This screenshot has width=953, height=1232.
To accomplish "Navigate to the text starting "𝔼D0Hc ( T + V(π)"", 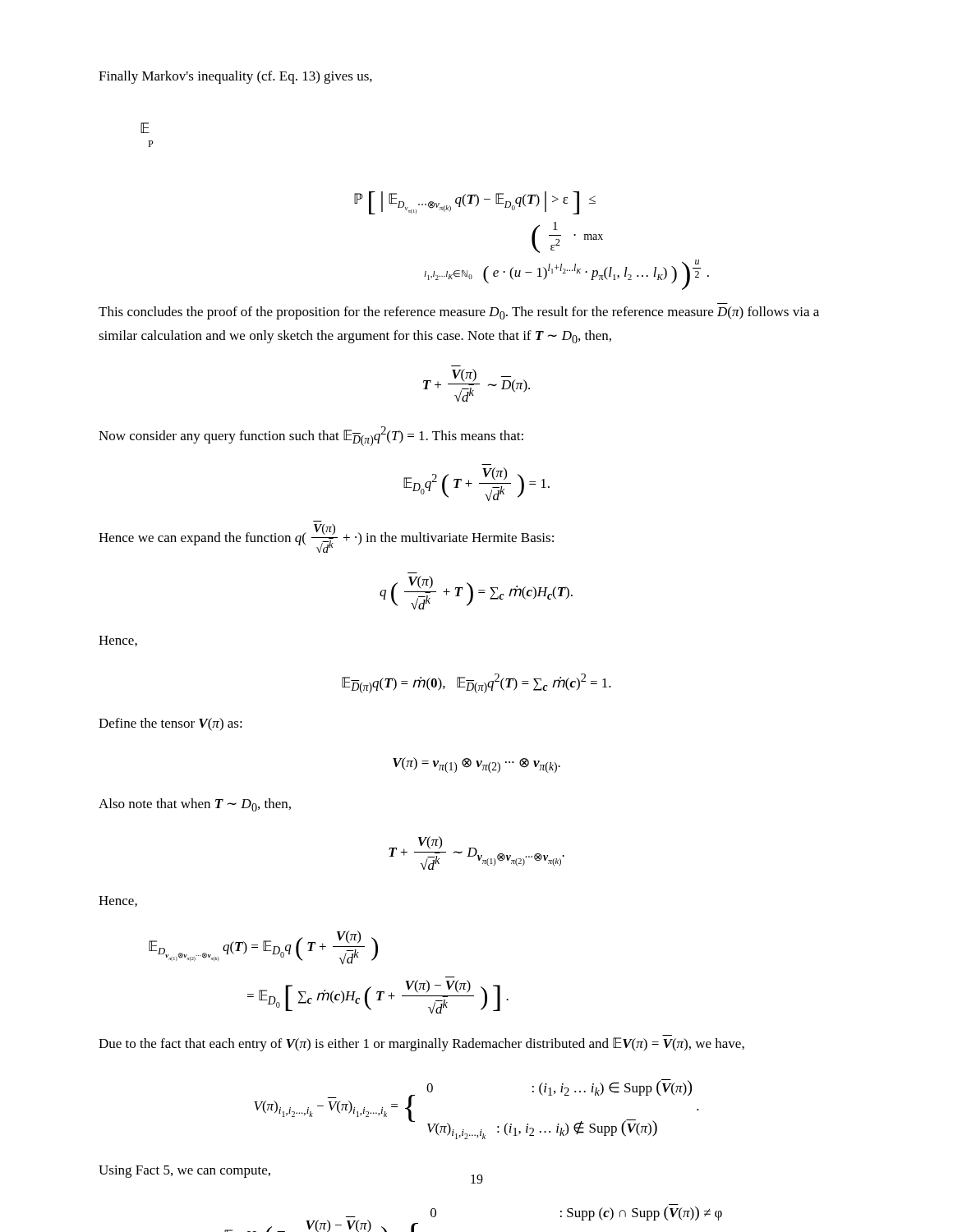I will click(327, 1220).
